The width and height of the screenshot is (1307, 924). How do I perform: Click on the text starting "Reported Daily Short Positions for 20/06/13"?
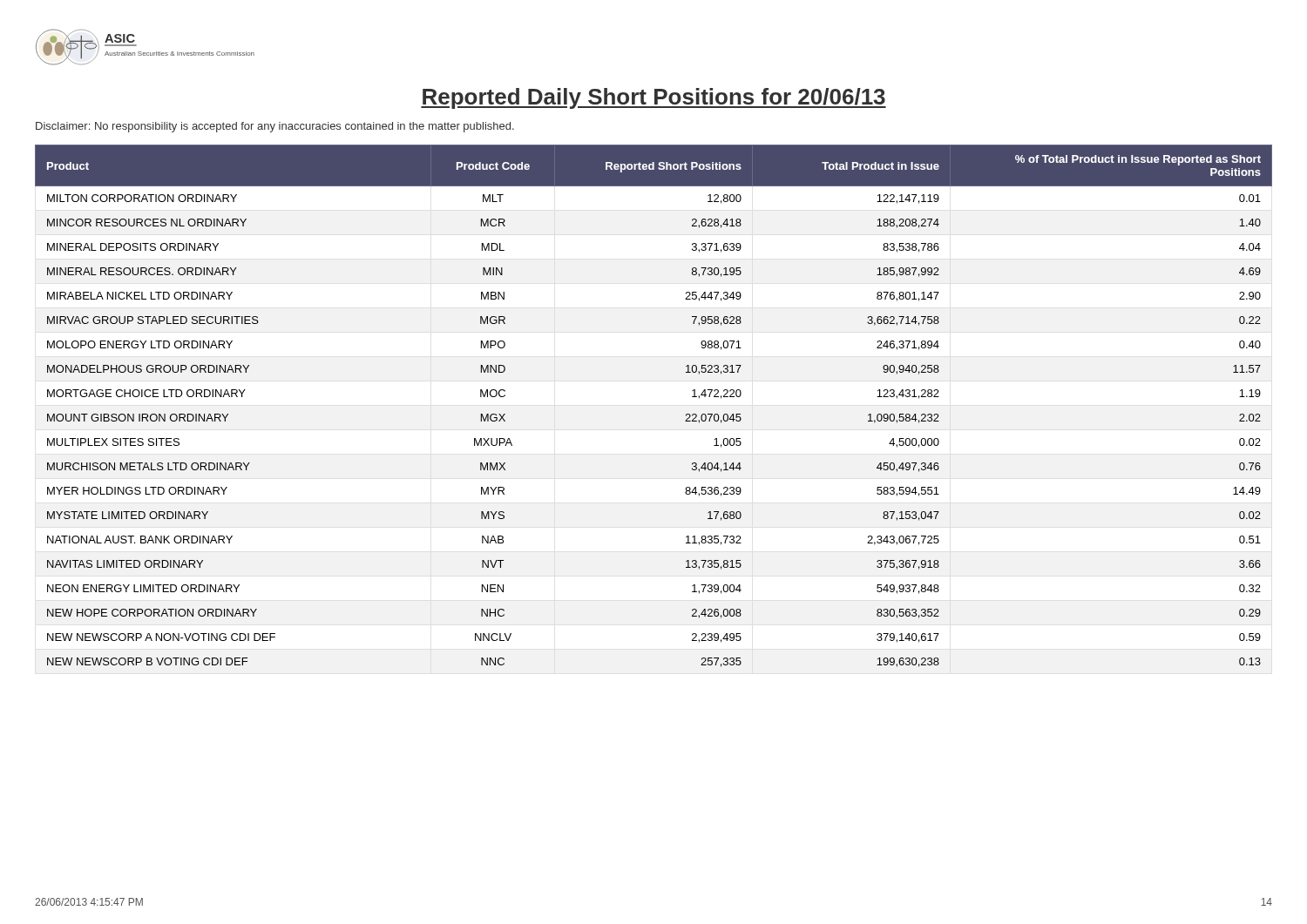pyautogui.click(x=654, y=97)
